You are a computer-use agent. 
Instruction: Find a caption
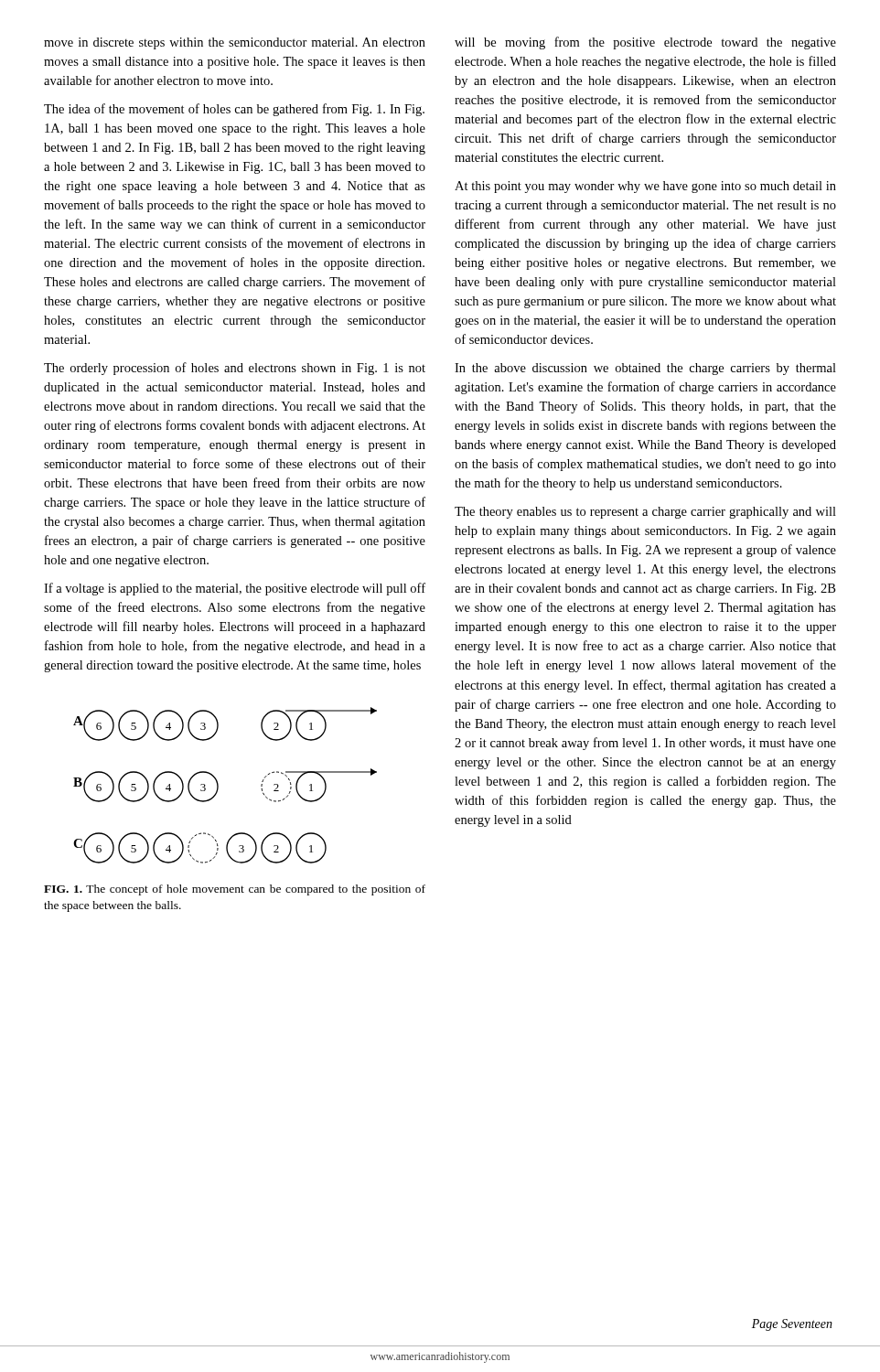click(x=235, y=897)
